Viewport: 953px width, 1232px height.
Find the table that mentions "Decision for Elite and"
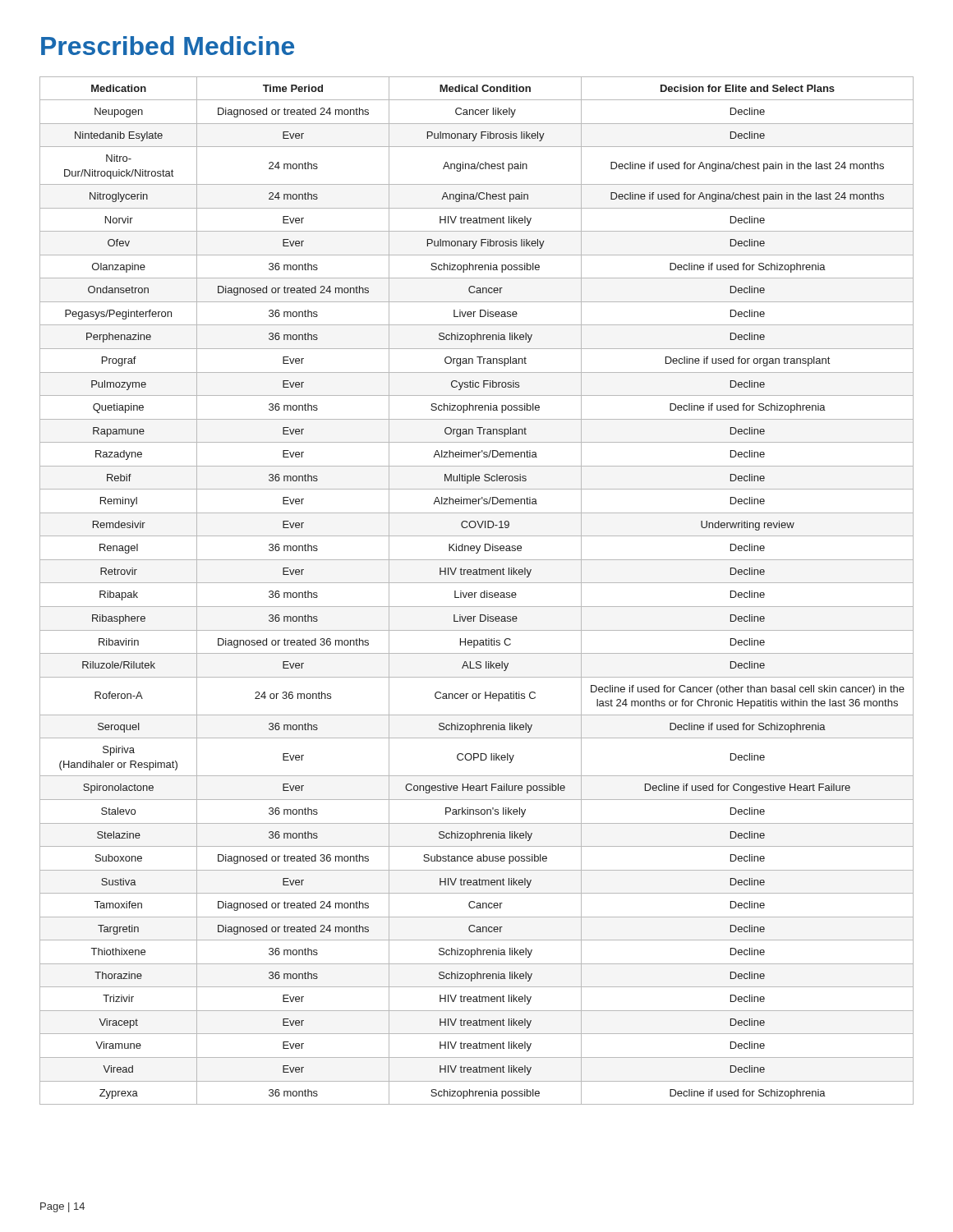(476, 591)
